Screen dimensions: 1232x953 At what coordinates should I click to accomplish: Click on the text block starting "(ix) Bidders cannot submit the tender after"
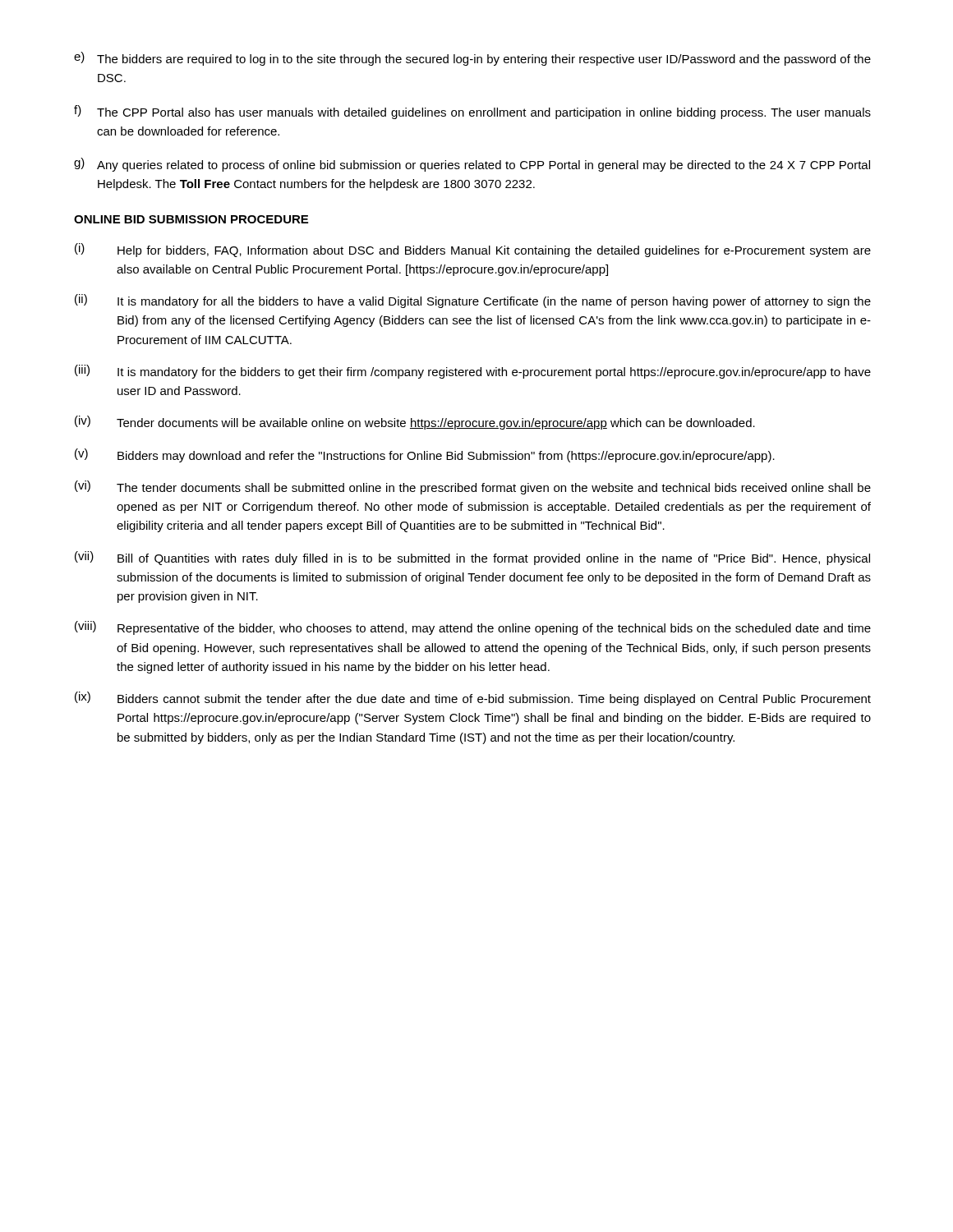tap(472, 718)
